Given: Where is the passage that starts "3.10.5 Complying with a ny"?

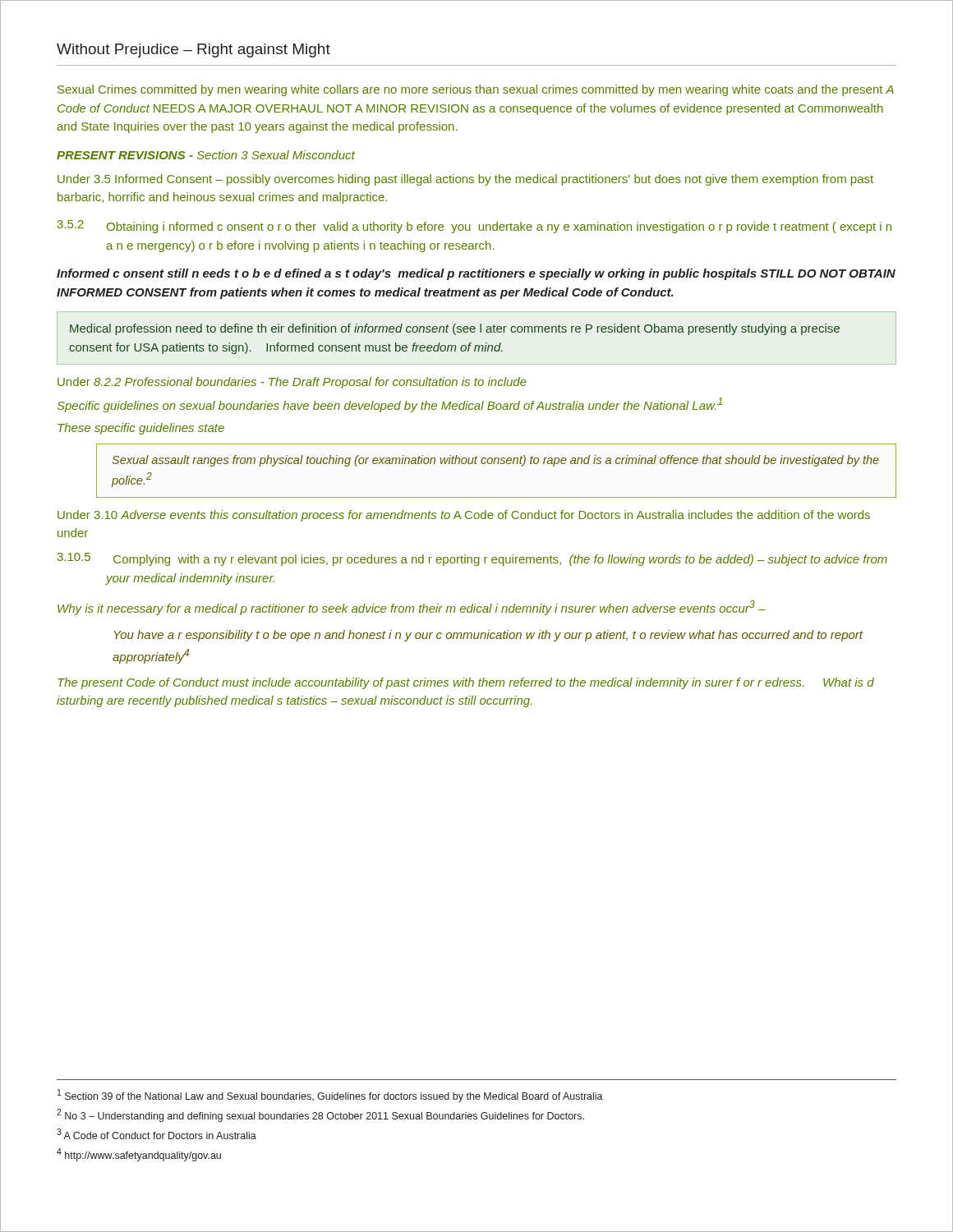Looking at the screenshot, I should click(x=476, y=568).
